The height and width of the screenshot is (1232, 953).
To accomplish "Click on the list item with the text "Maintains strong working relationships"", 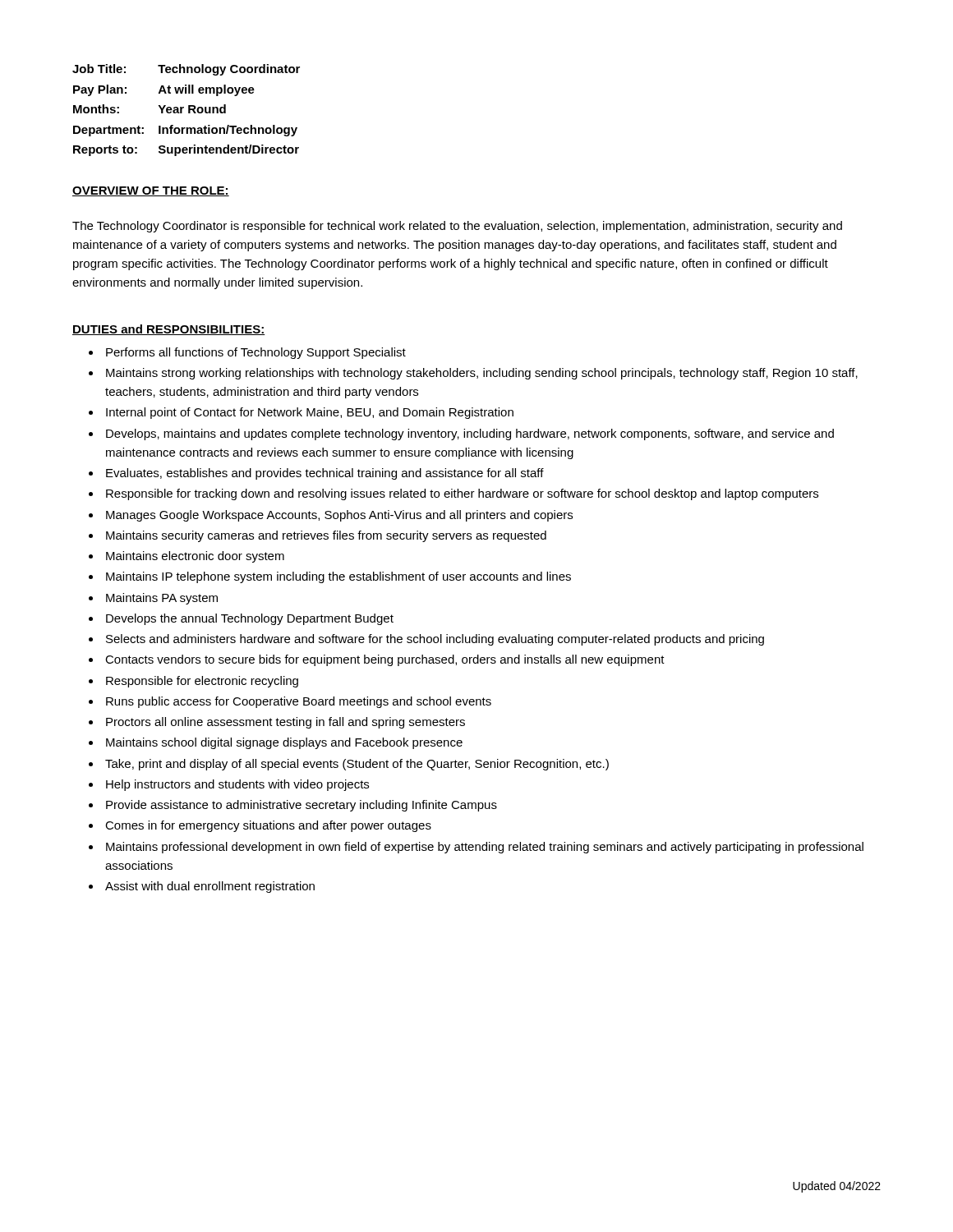I will tap(482, 382).
